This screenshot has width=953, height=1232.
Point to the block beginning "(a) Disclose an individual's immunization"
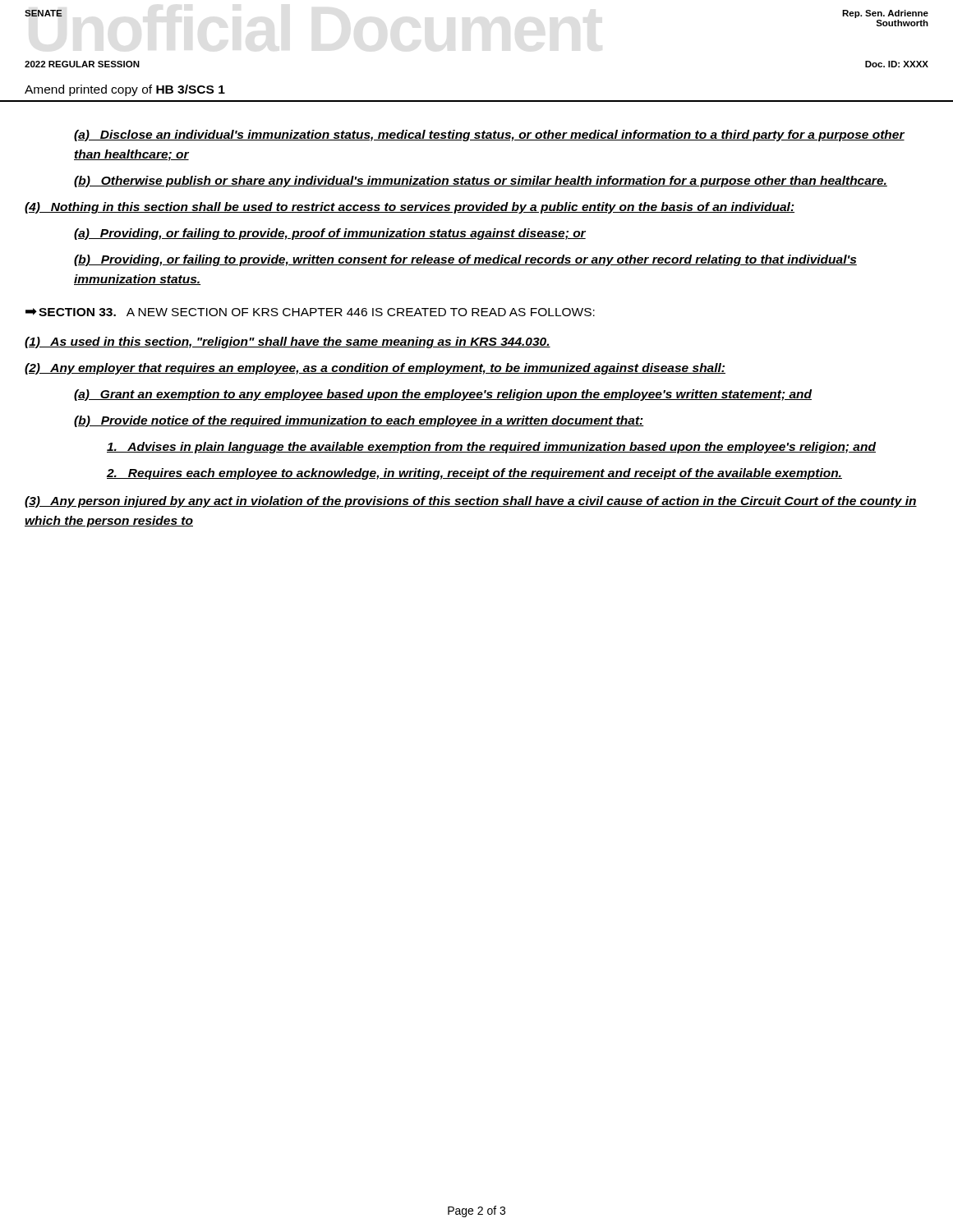click(489, 144)
